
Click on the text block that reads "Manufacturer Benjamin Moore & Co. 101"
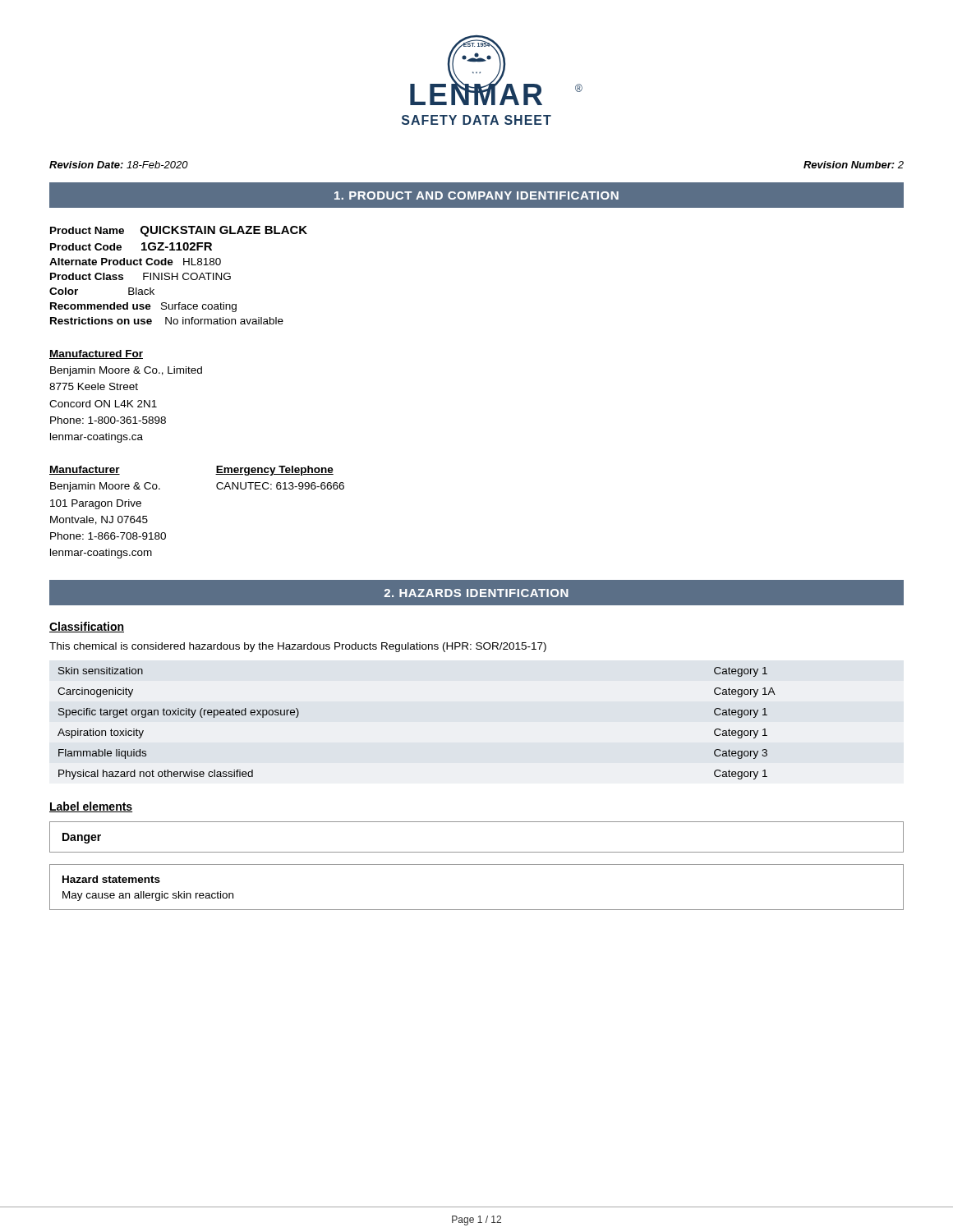[108, 512]
